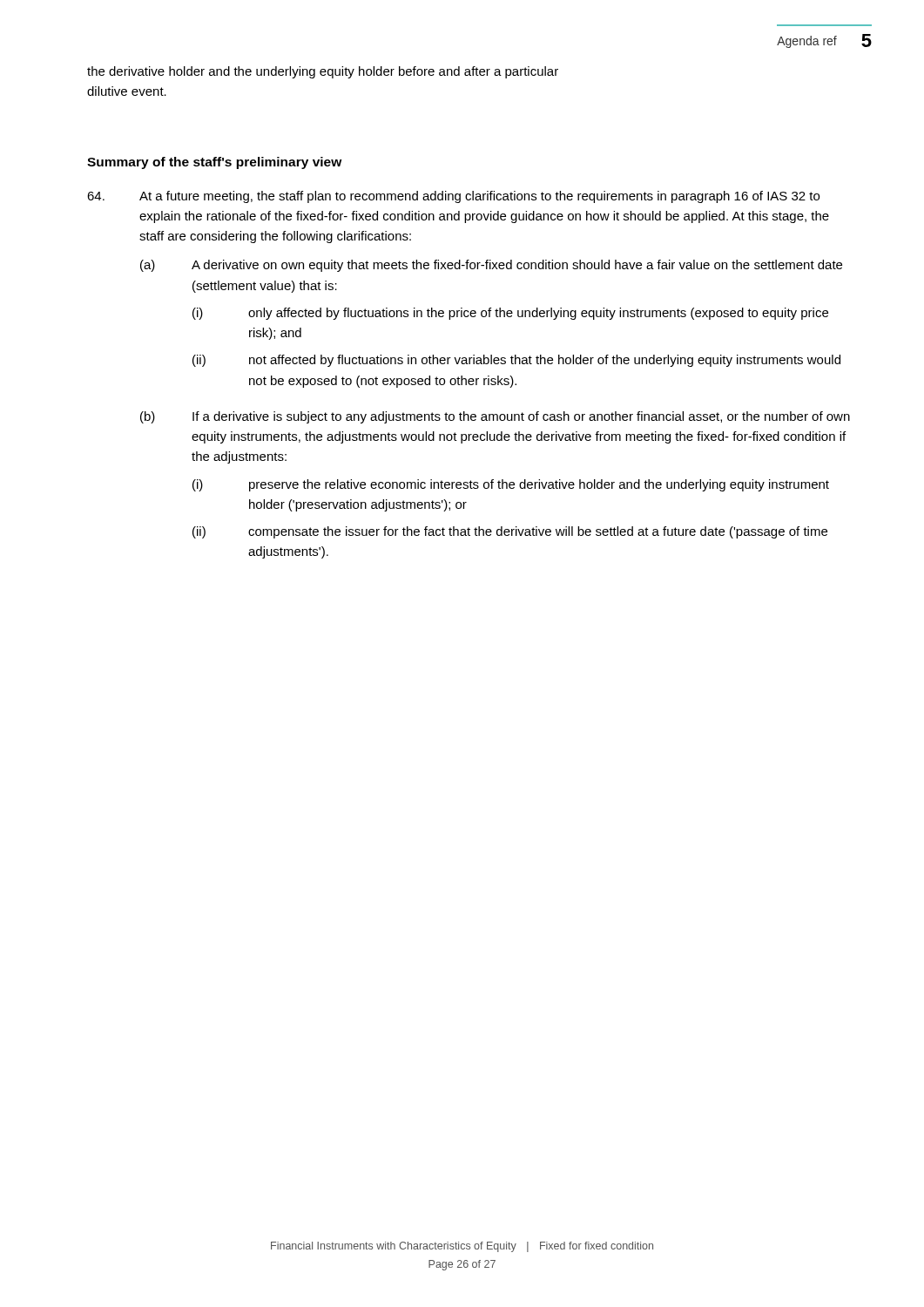Select the passage starting "At a future"

click(471, 381)
